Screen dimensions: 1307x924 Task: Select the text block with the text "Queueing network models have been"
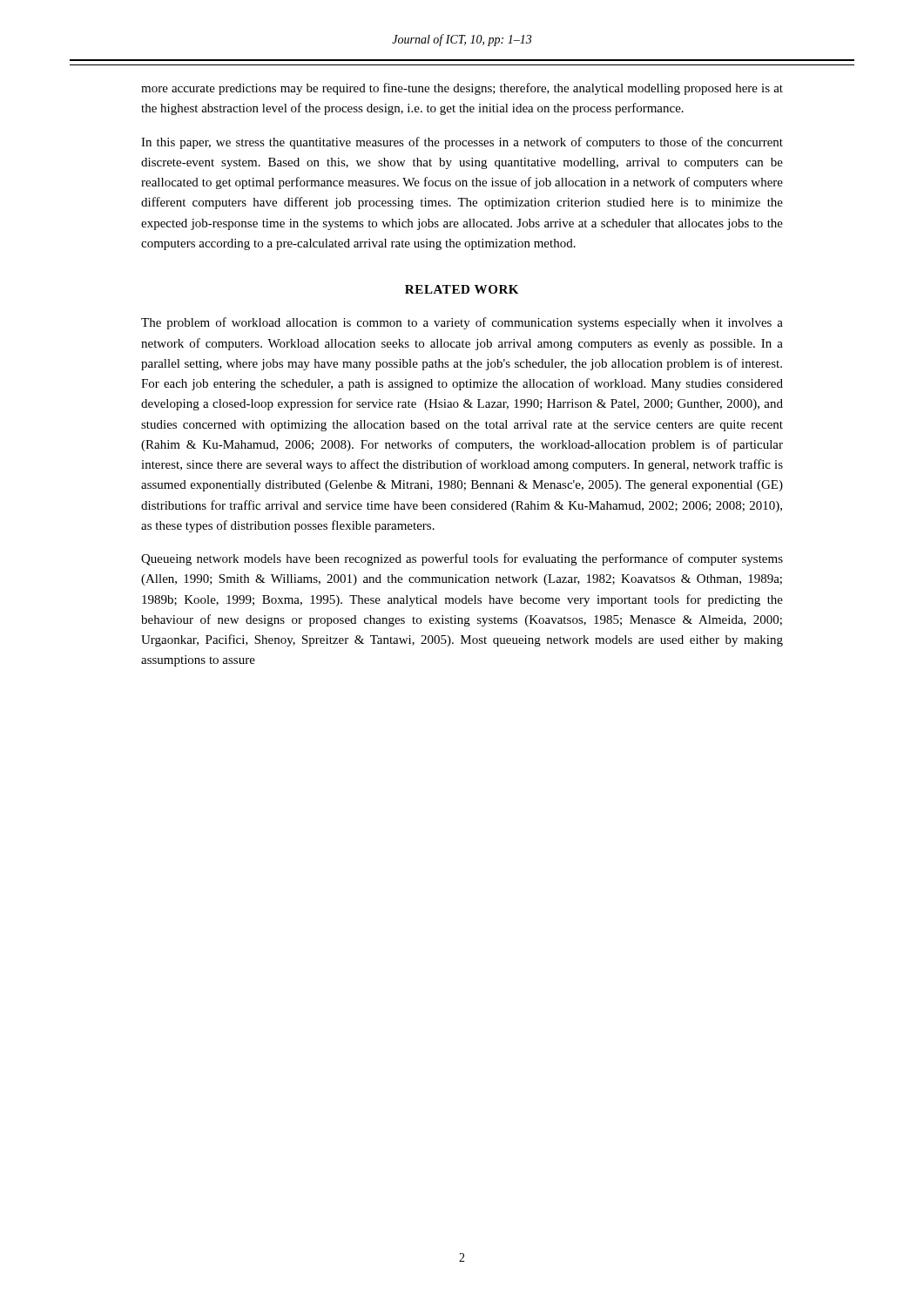tap(462, 609)
